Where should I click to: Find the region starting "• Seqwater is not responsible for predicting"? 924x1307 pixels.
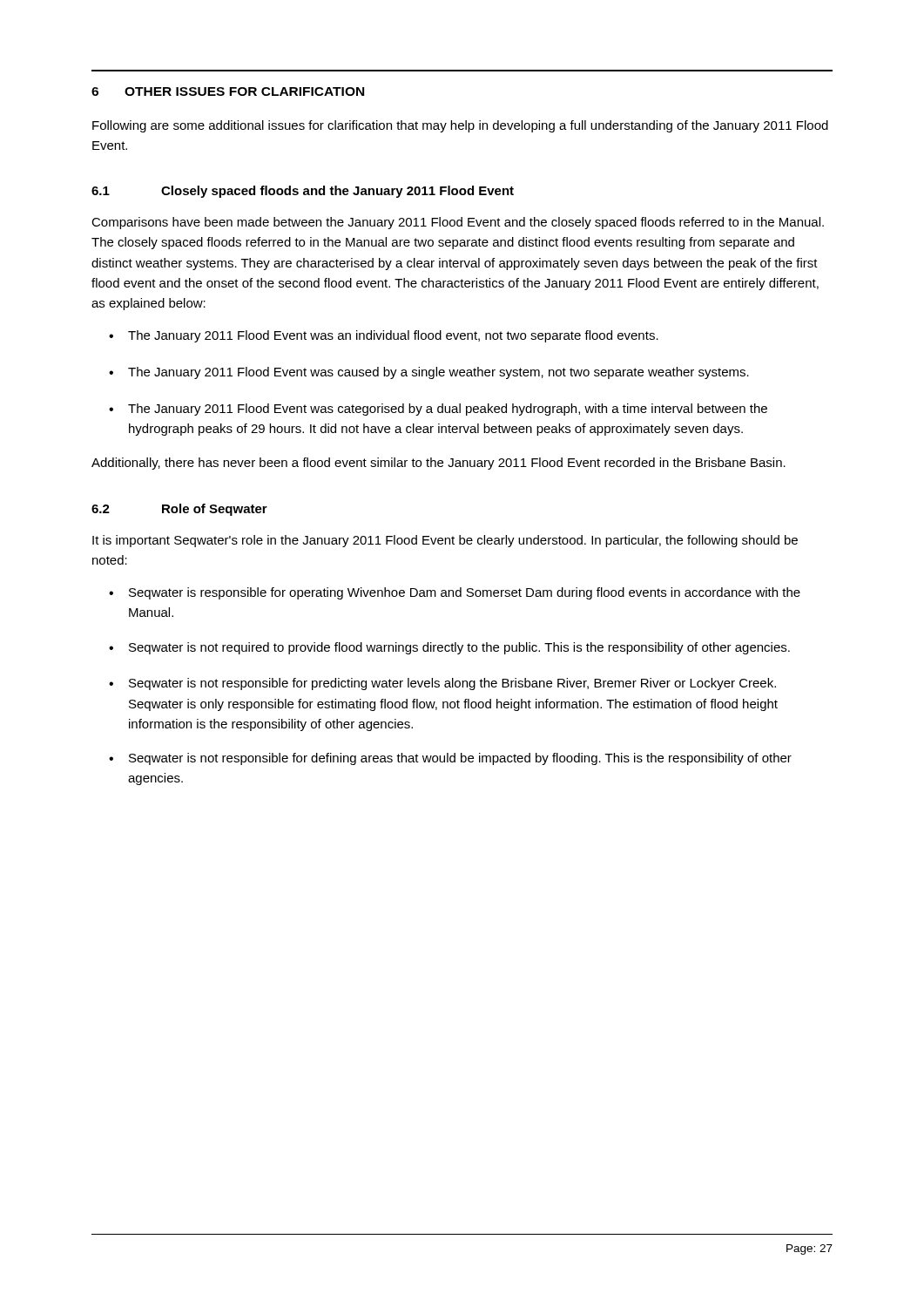tap(471, 703)
